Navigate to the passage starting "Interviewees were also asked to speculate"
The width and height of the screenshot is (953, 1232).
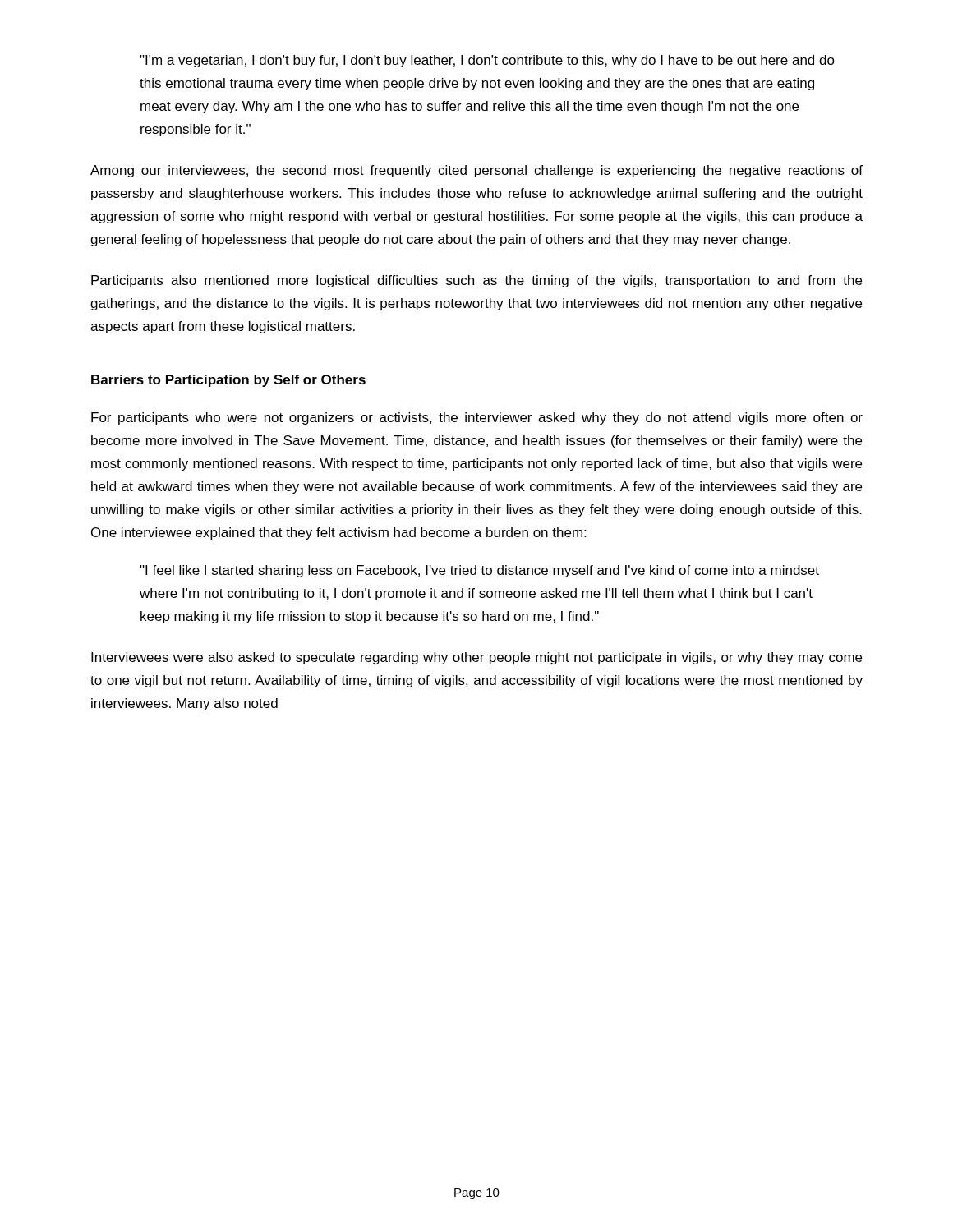(476, 680)
